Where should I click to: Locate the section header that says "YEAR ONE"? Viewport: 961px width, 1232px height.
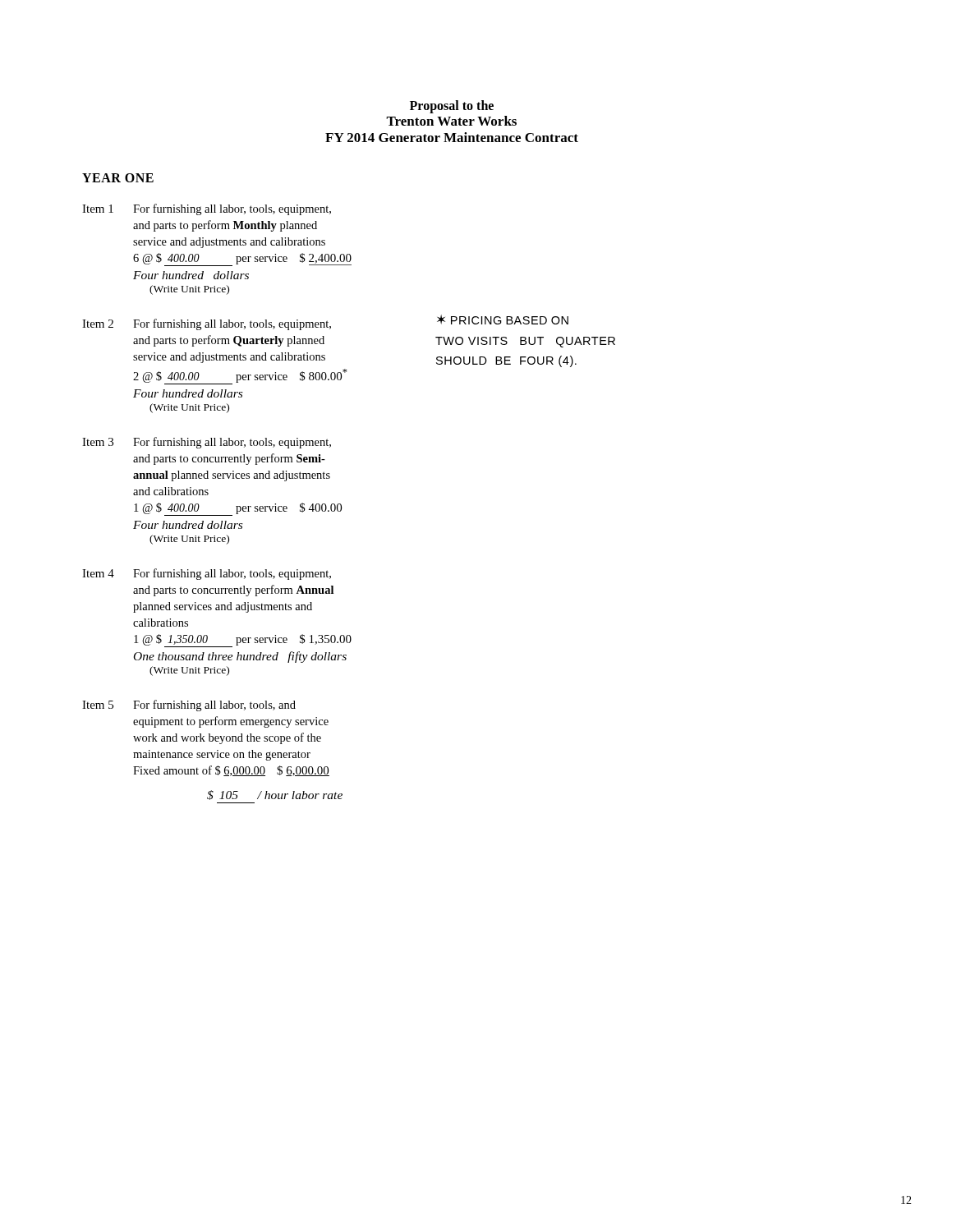pos(118,178)
